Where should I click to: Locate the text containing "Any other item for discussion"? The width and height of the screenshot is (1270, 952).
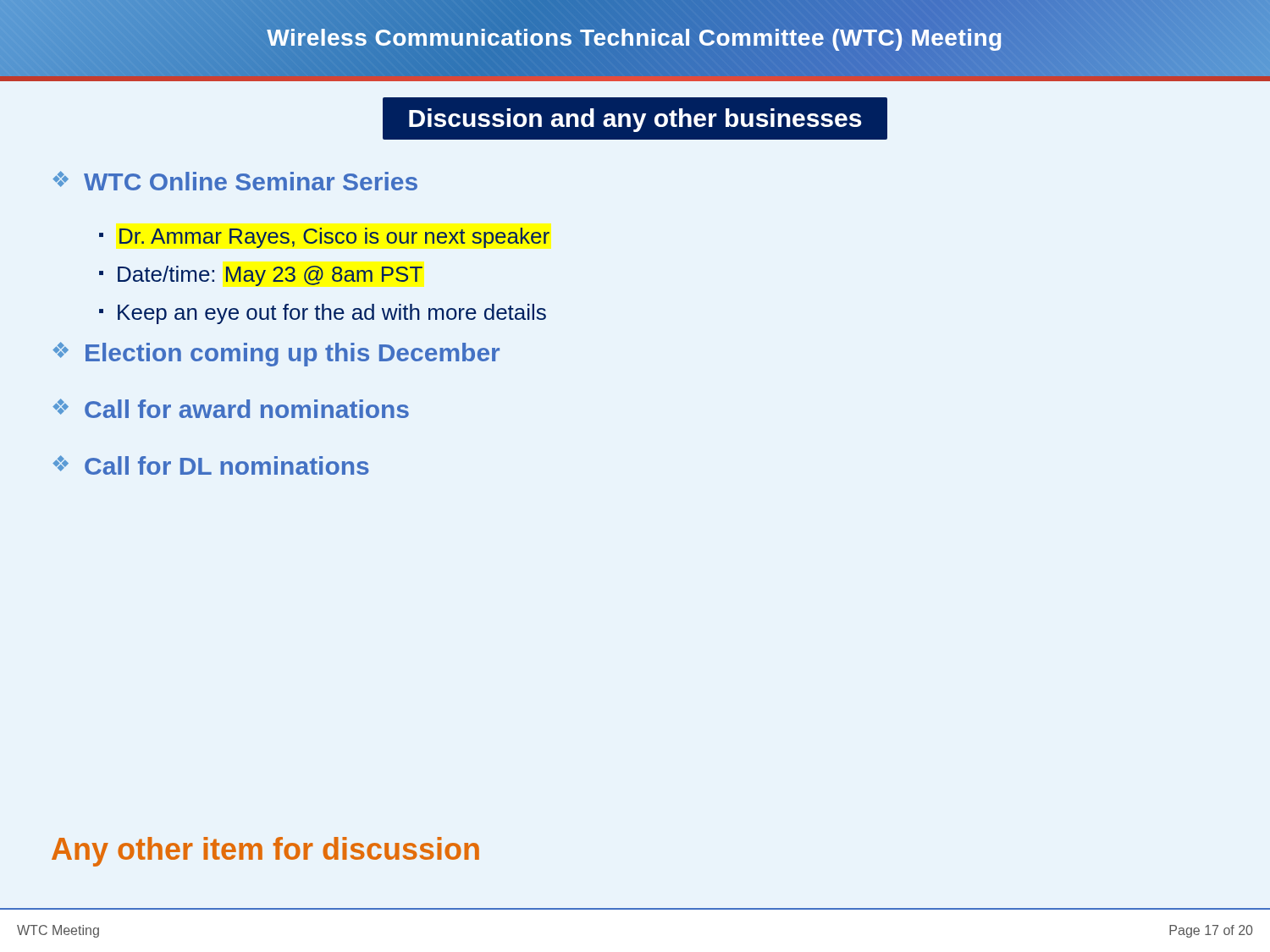(266, 849)
